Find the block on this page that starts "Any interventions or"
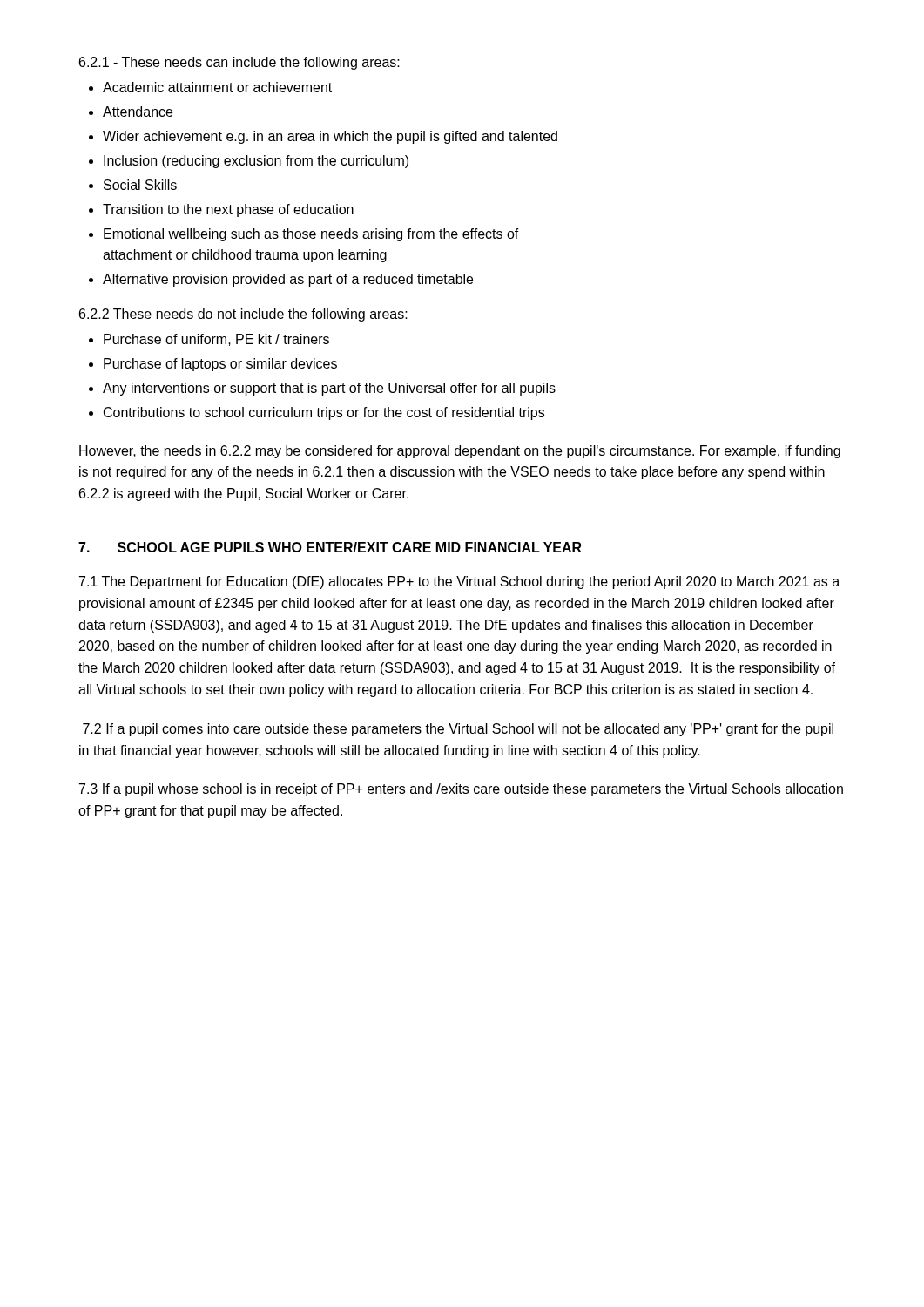 click(329, 388)
